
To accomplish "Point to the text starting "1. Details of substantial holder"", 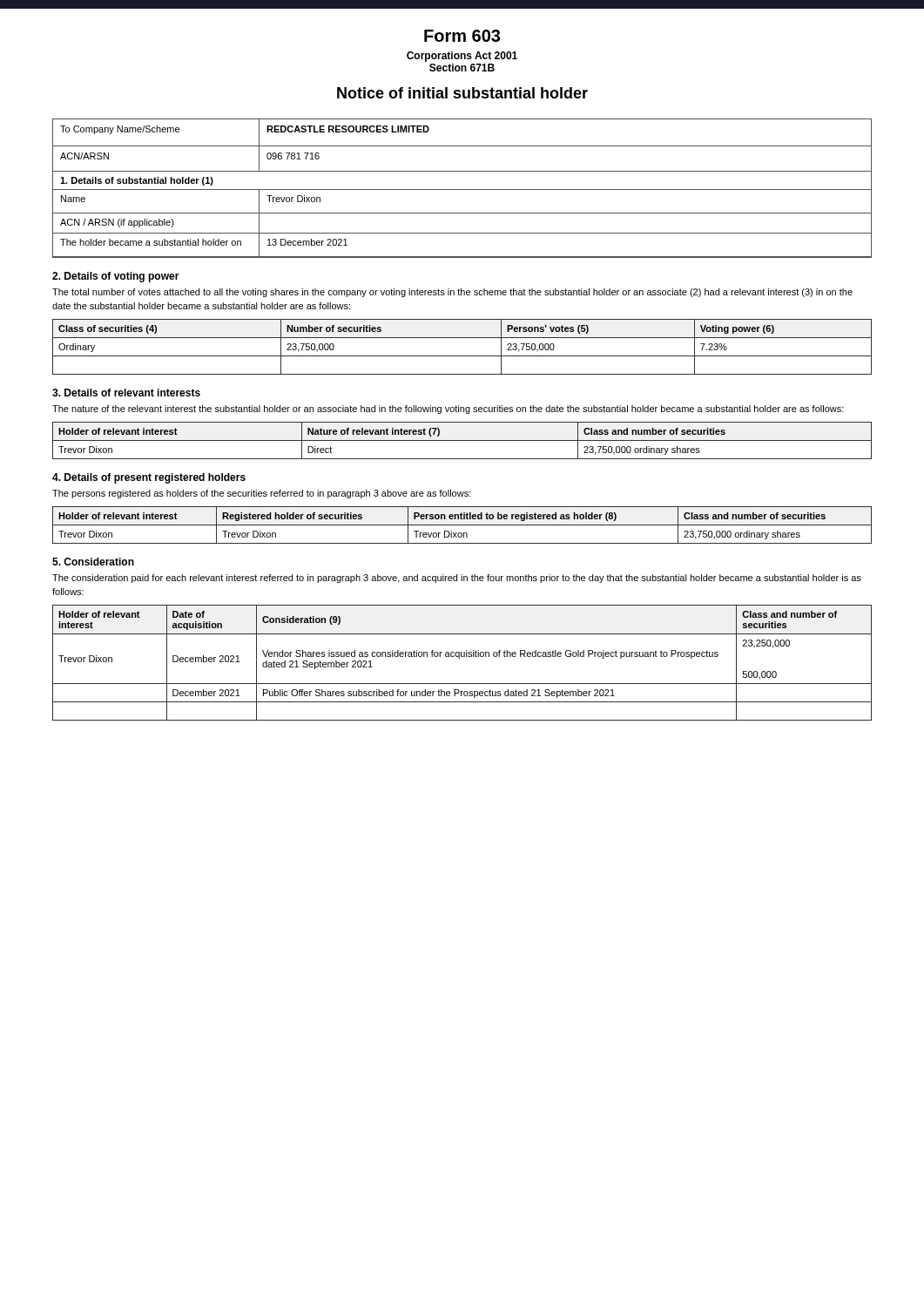I will point(137,180).
